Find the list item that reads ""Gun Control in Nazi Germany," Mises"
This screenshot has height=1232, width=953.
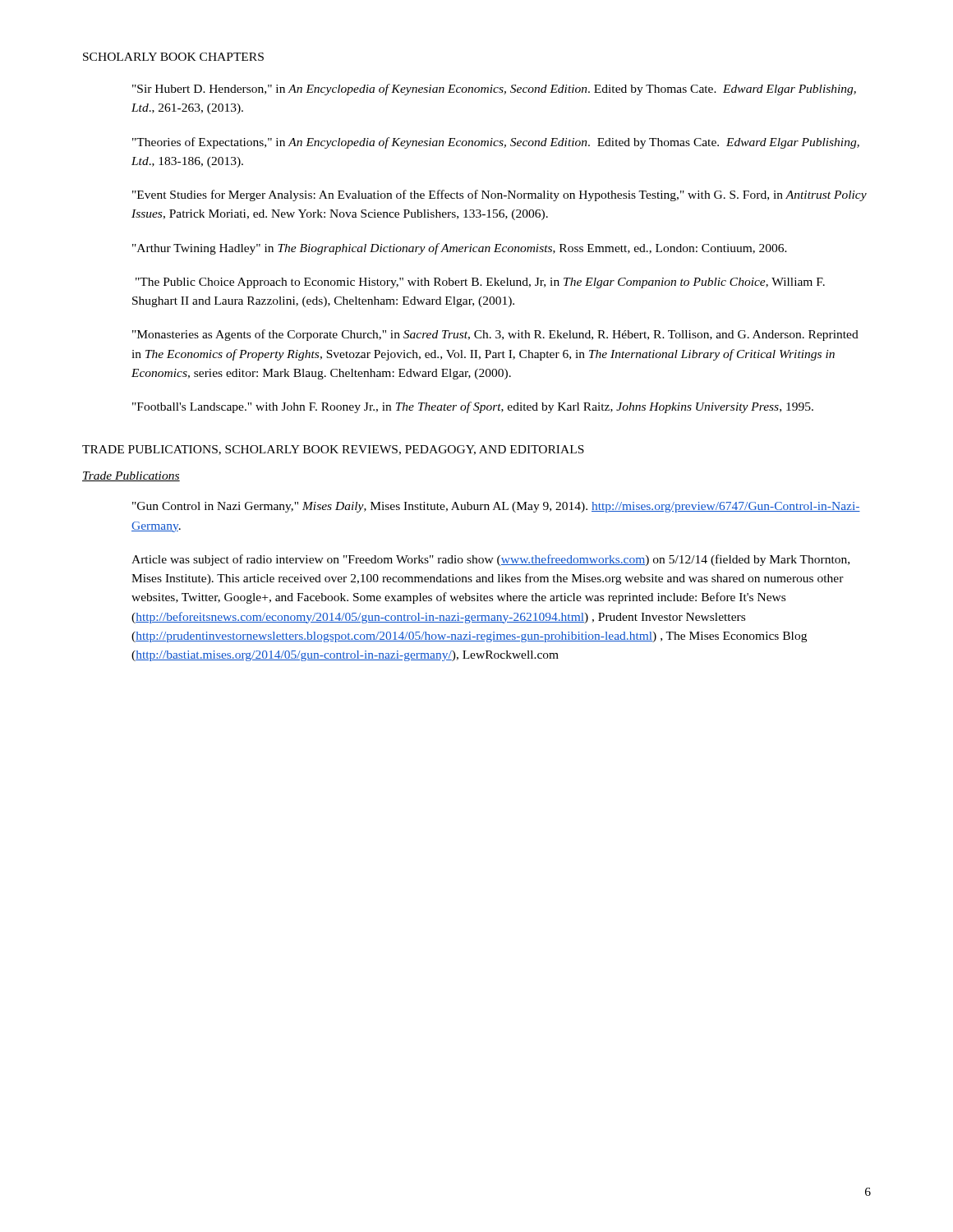[501, 515]
